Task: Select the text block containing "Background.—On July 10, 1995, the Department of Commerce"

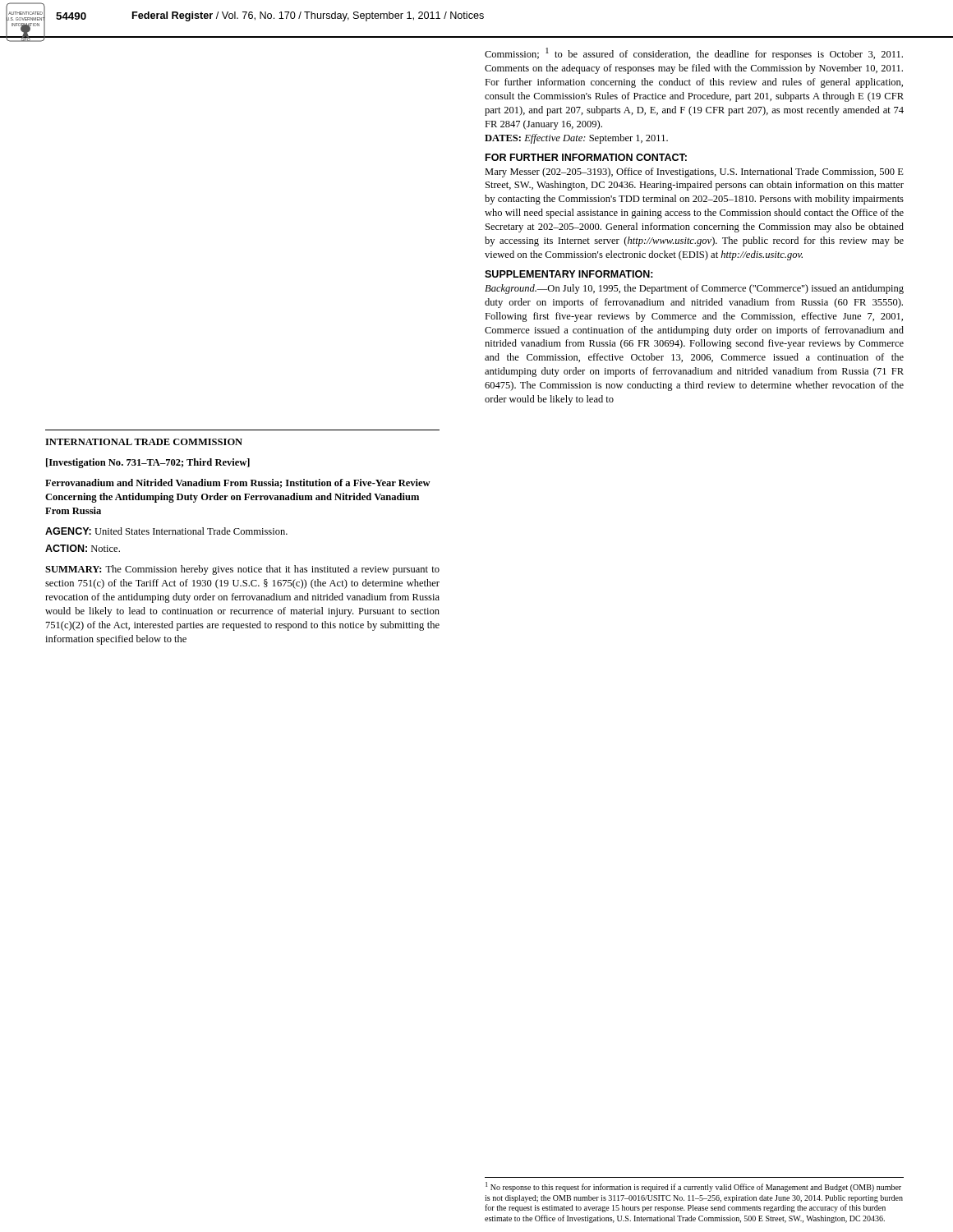Action: coord(694,344)
